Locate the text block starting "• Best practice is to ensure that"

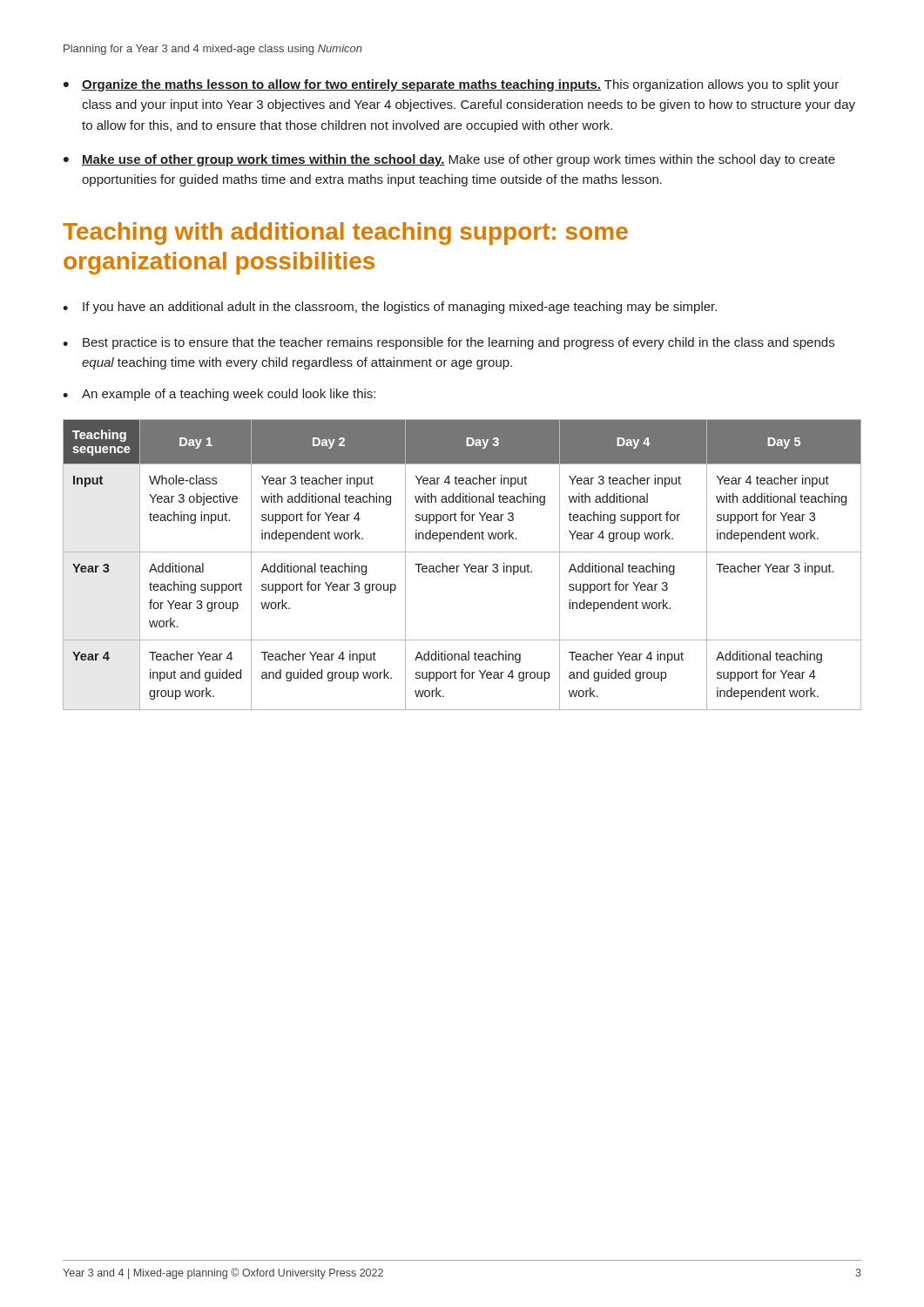[462, 352]
